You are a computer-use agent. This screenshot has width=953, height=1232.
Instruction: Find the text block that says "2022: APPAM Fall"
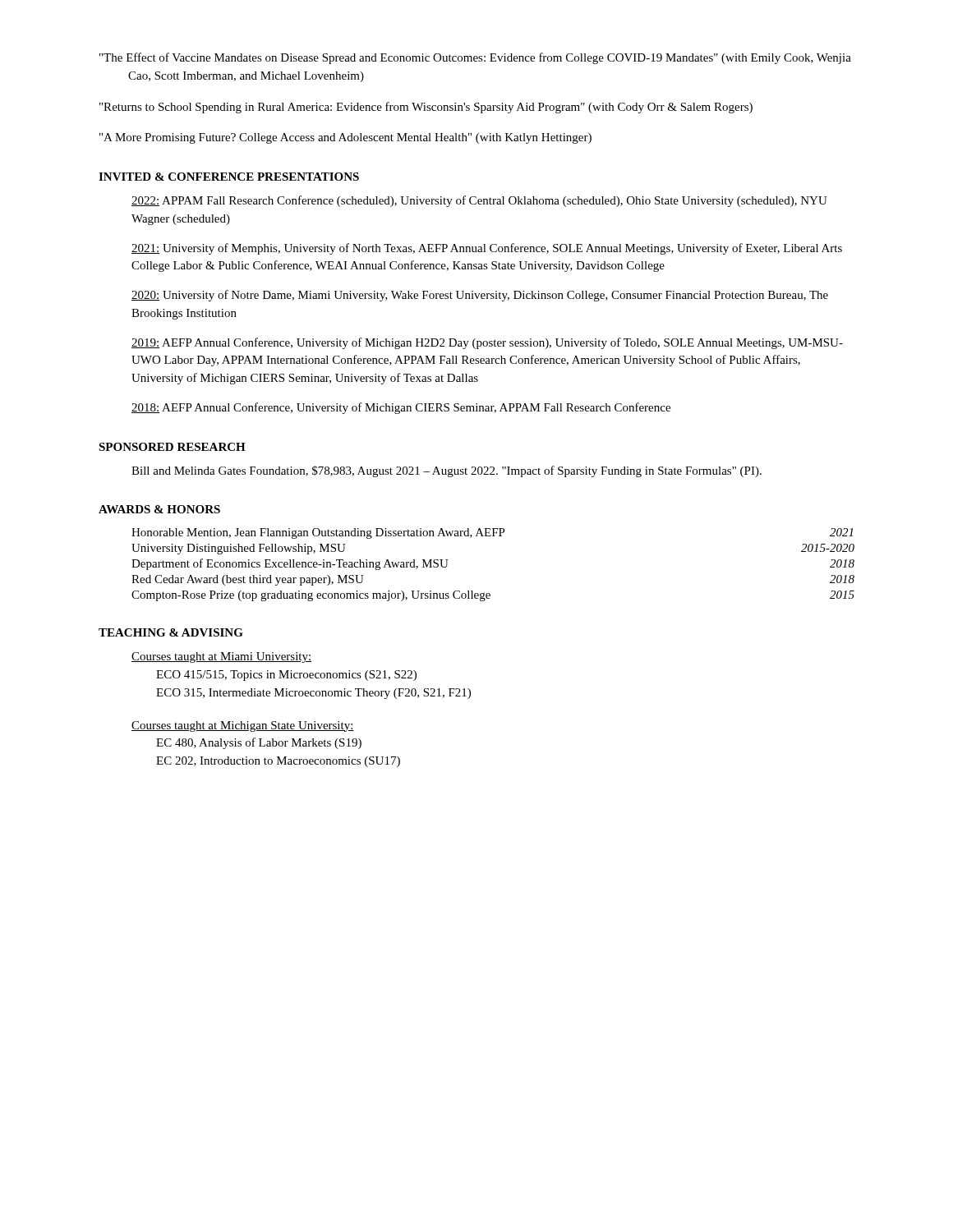tap(479, 209)
